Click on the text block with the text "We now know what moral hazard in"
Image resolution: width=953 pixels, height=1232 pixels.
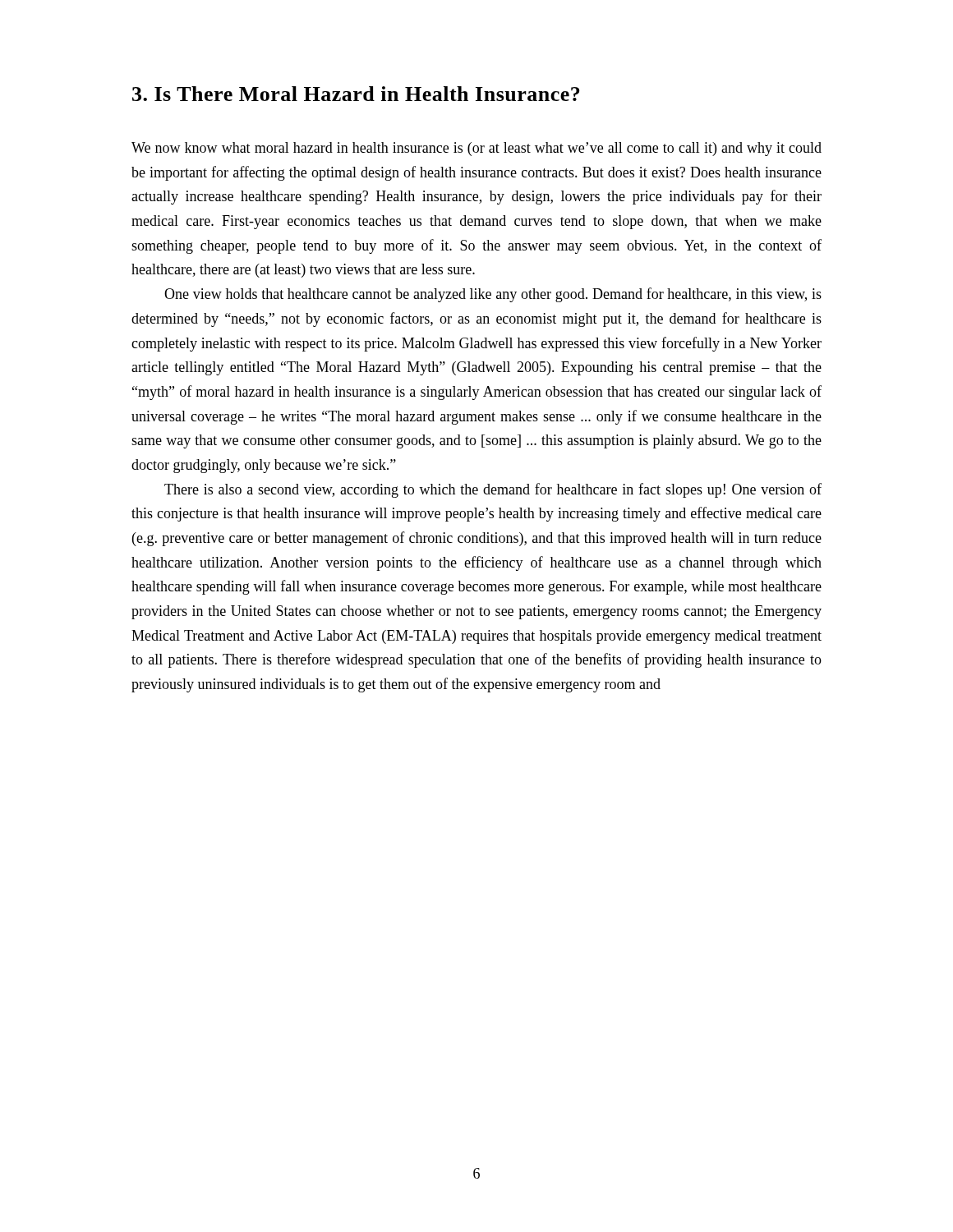(476, 210)
